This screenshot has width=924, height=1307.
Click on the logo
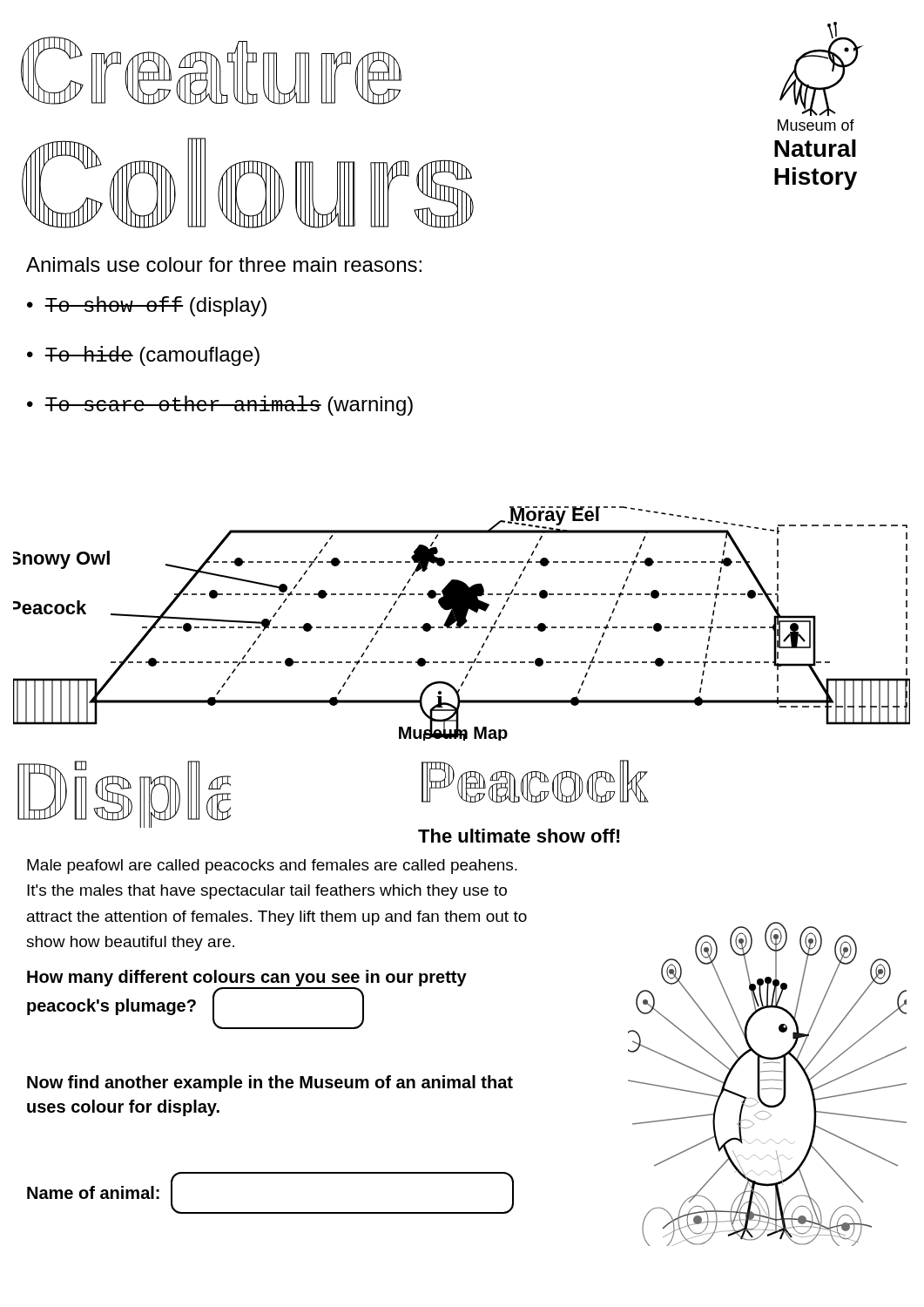click(815, 106)
